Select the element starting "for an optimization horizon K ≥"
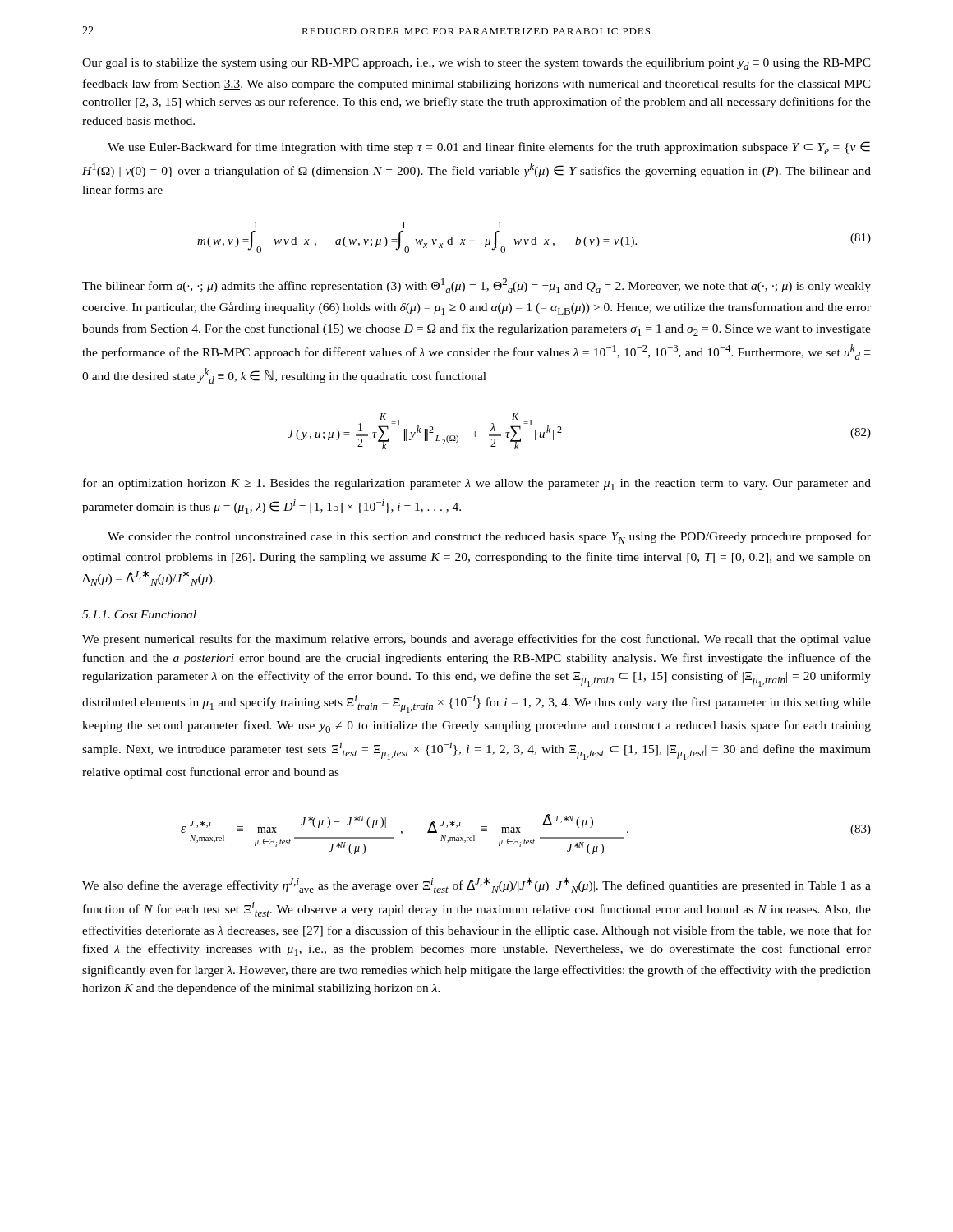953x1232 pixels. point(476,532)
